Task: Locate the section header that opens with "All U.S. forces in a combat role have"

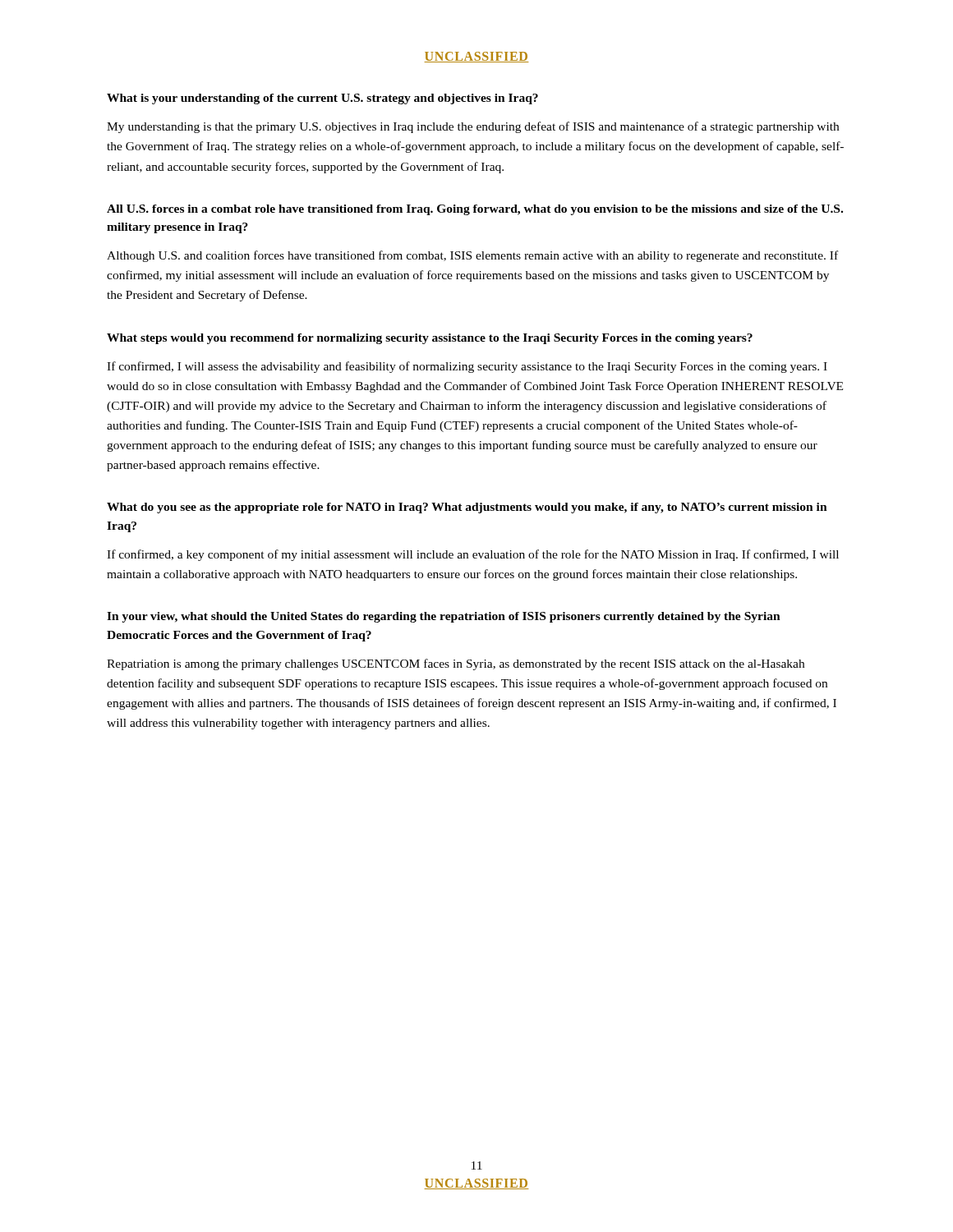Action: tap(475, 217)
